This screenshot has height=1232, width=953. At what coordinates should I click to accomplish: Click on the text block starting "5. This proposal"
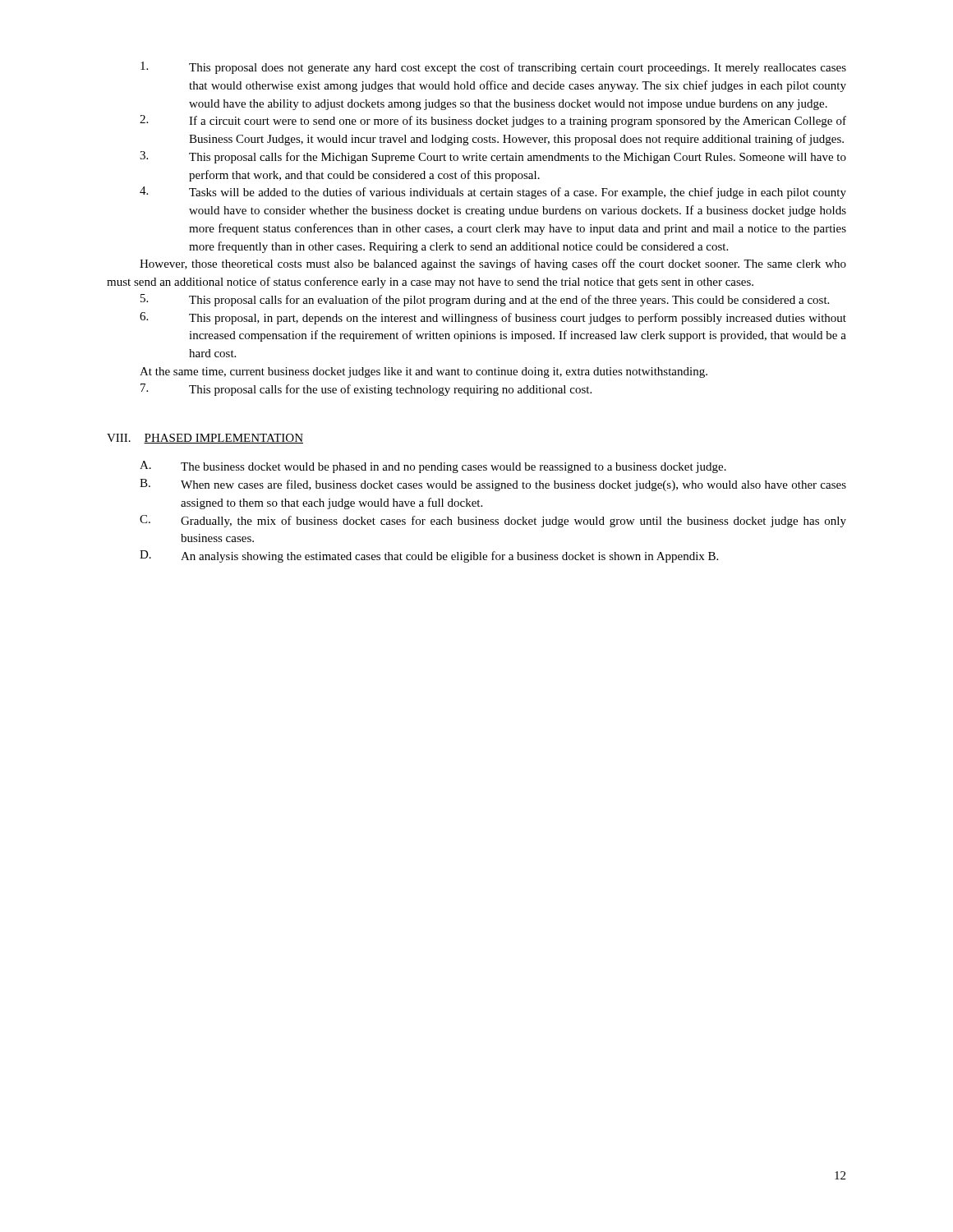tap(476, 300)
